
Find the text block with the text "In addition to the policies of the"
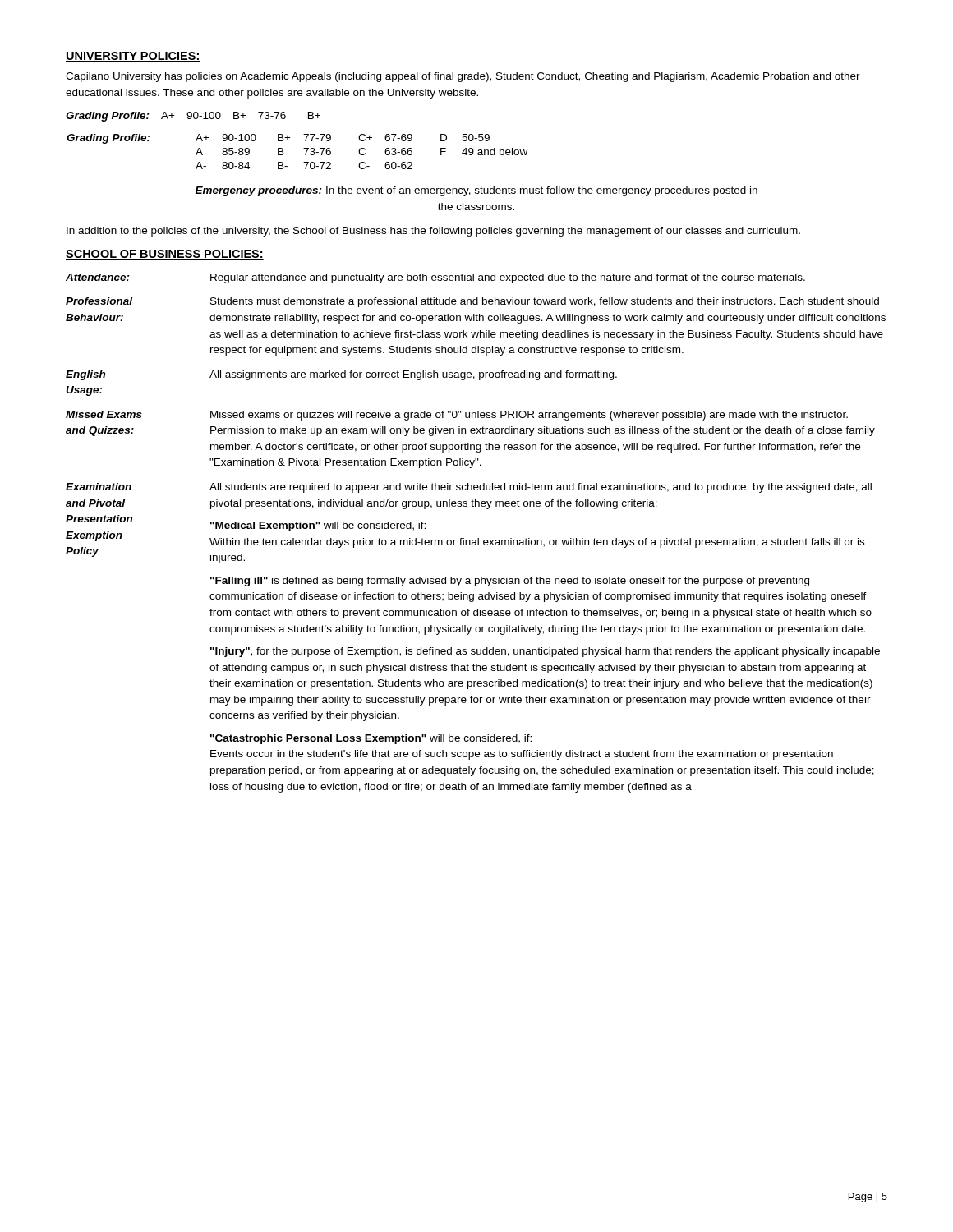pyautogui.click(x=433, y=231)
